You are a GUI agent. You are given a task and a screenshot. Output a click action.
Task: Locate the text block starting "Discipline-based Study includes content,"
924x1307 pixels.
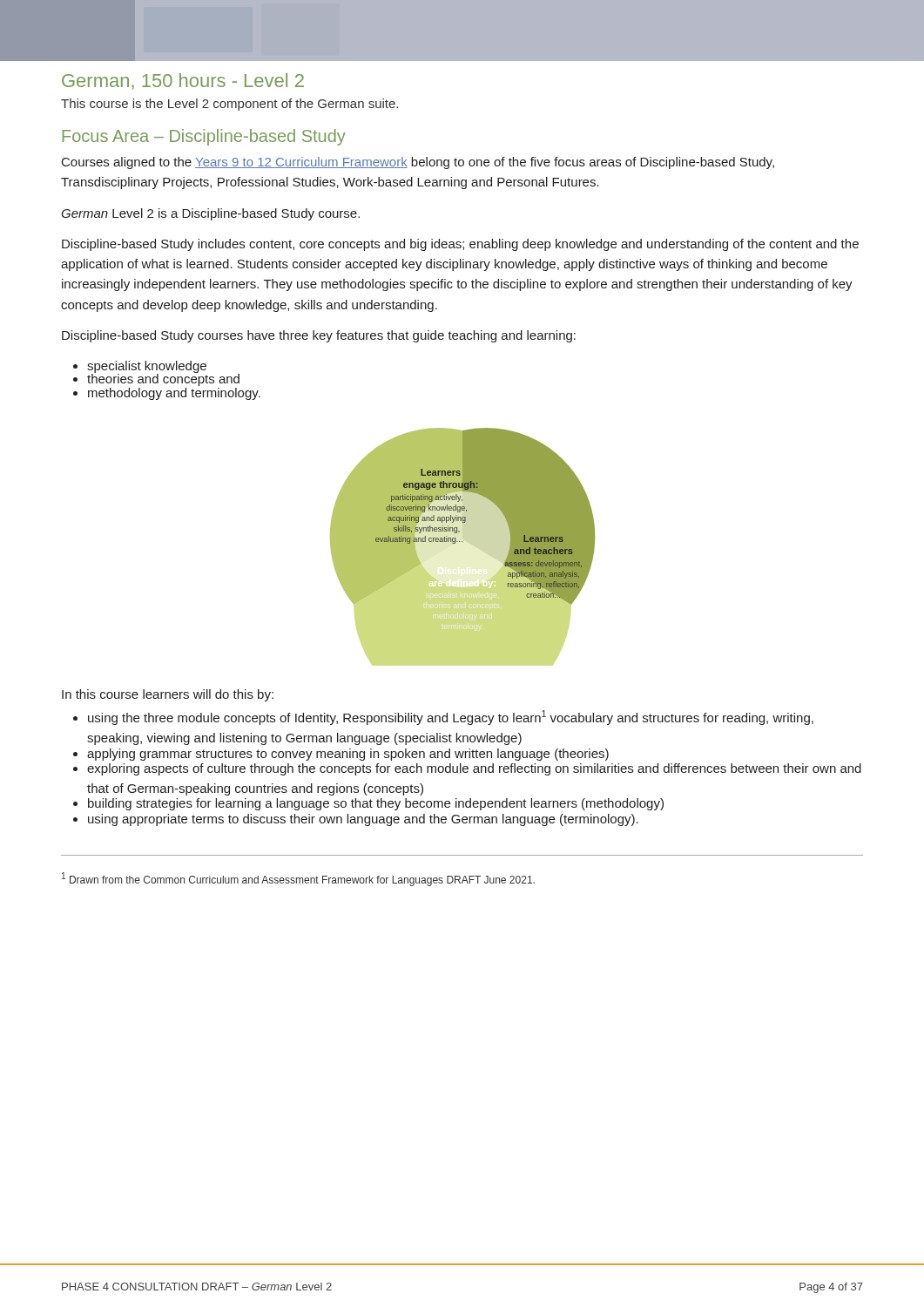coord(462,274)
